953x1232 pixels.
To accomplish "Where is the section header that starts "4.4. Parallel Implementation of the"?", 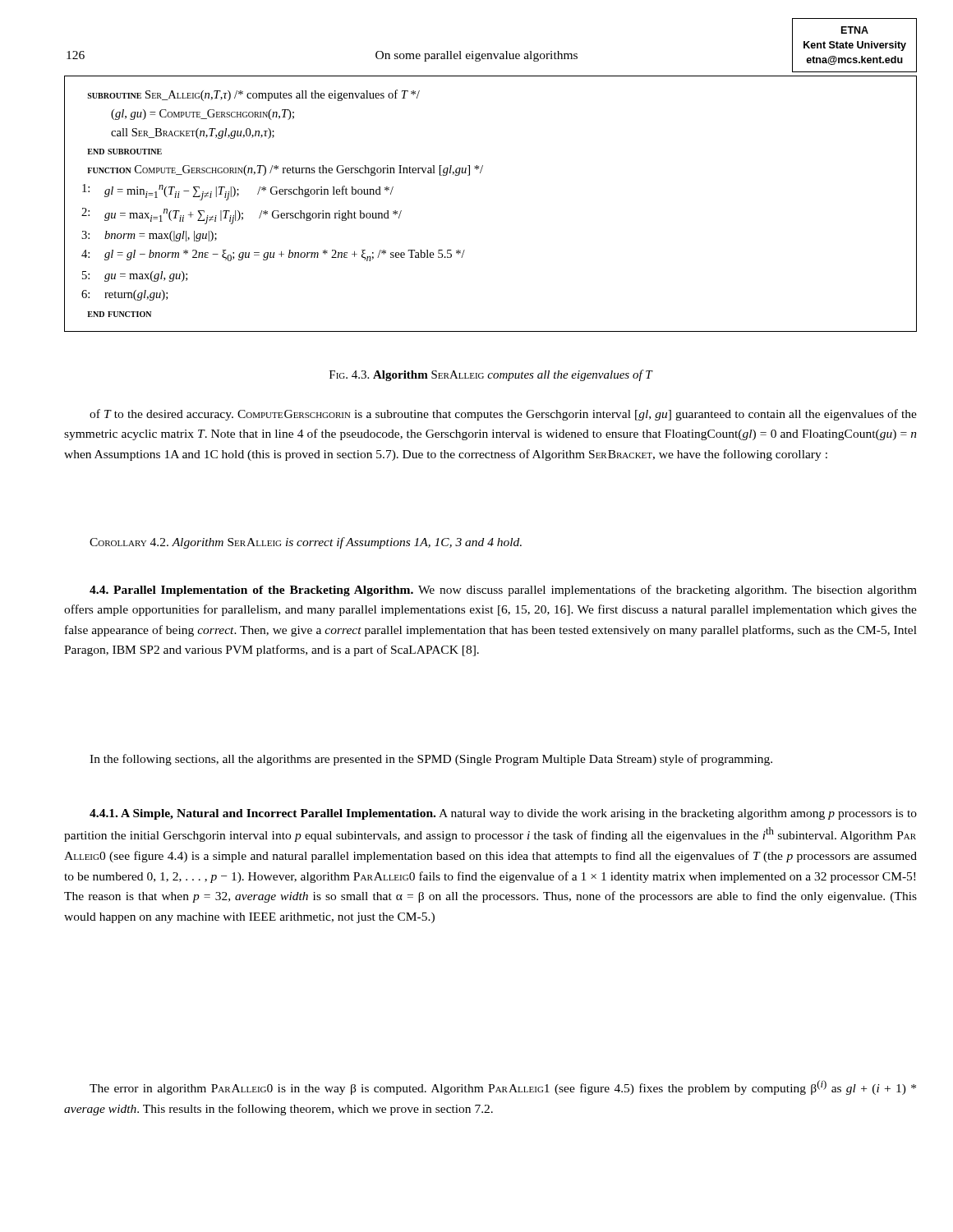I will (x=490, y=620).
